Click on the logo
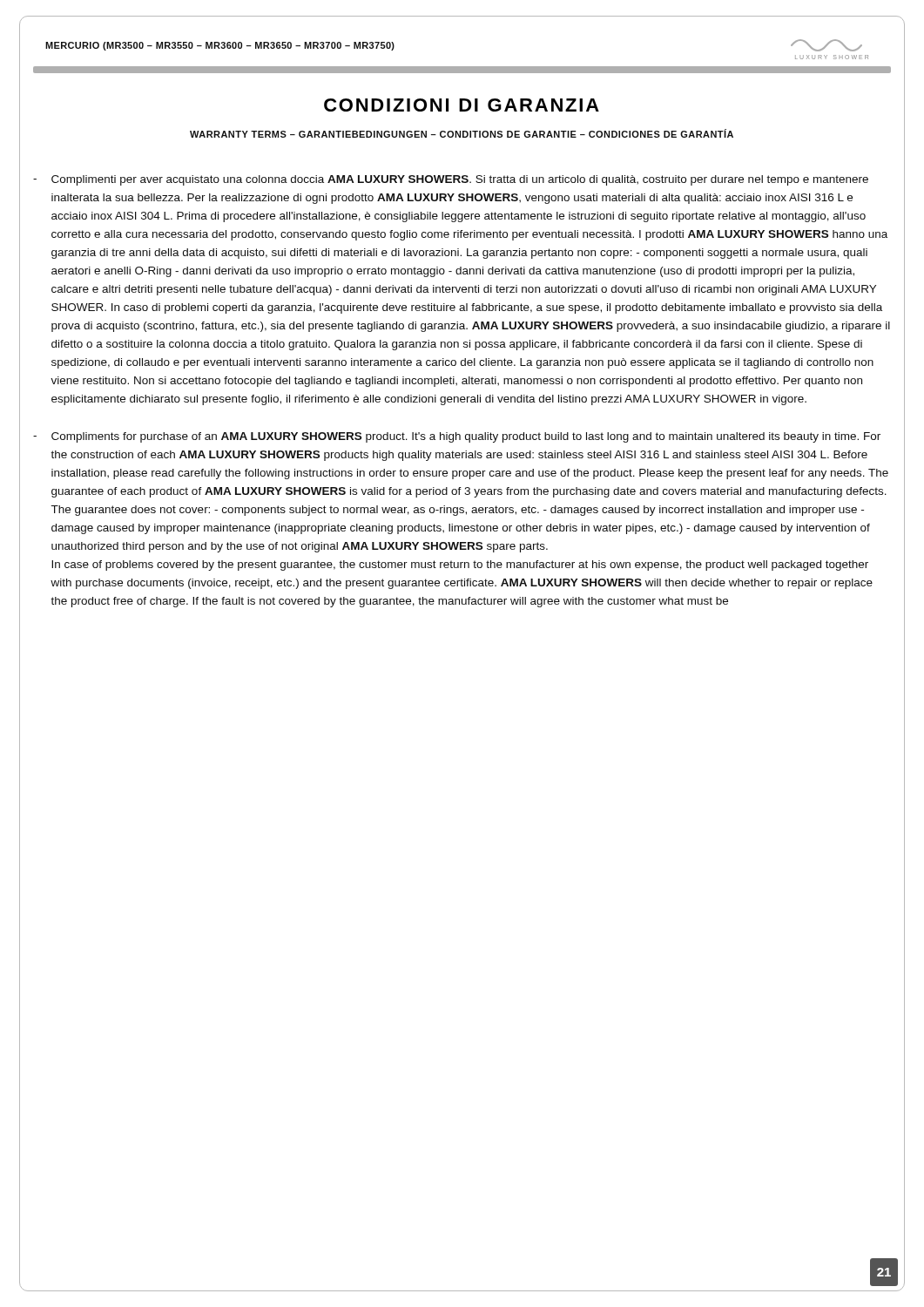 (833, 48)
